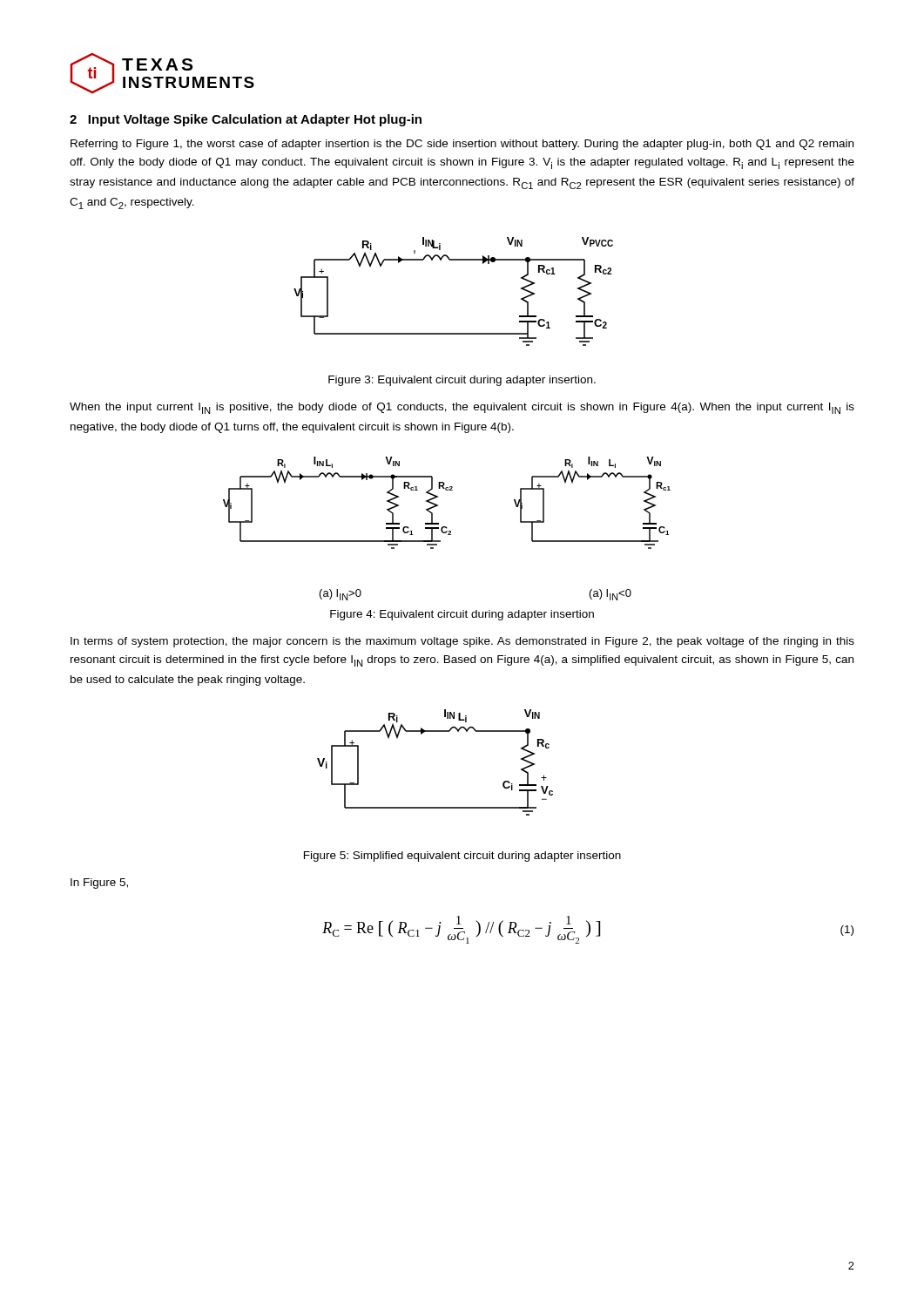Point to the text block starting "In Figure 5,"
Viewport: 924px width, 1307px height.
pos(99,884)
